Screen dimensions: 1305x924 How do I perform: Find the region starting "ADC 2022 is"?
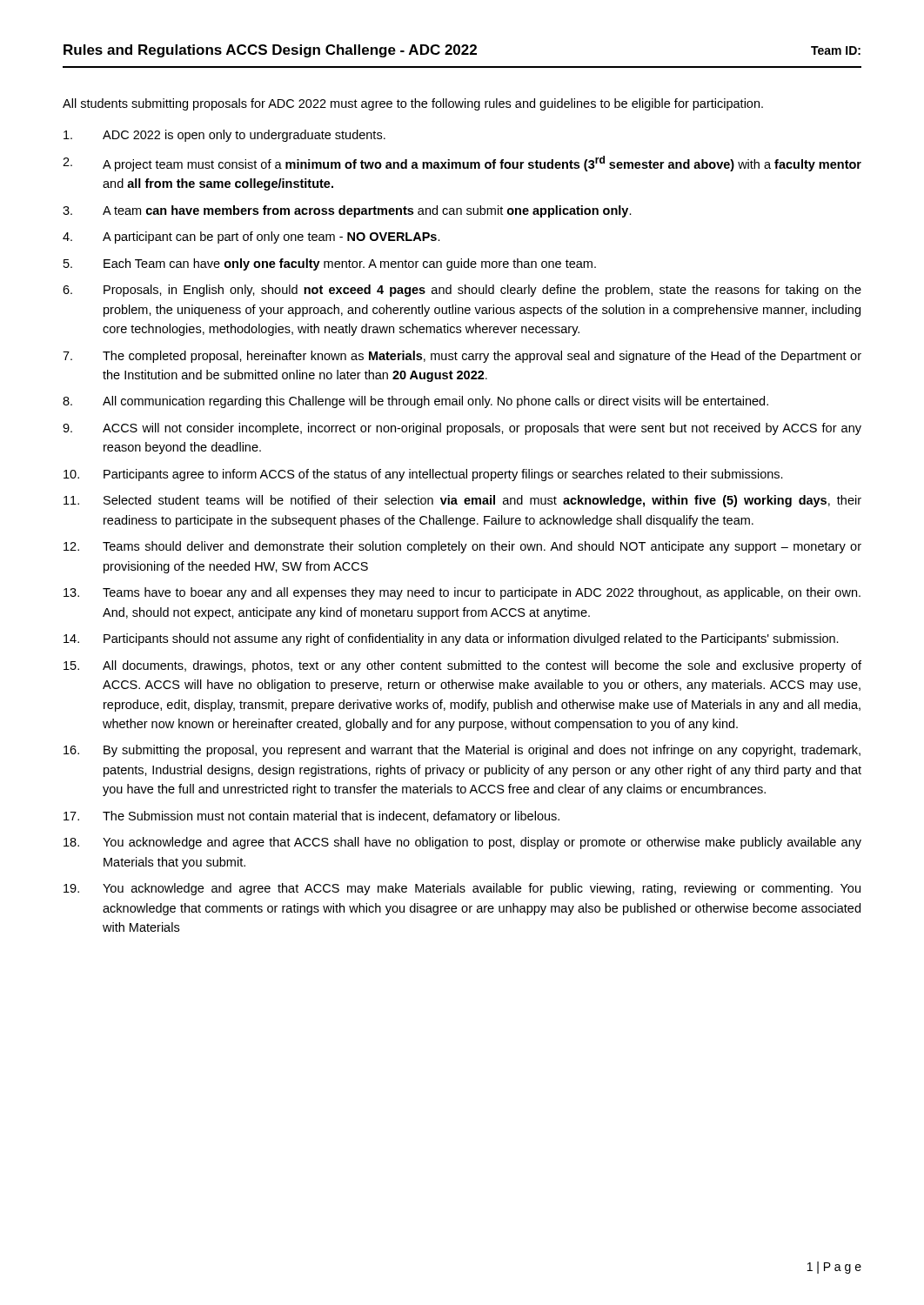[224, 136]
